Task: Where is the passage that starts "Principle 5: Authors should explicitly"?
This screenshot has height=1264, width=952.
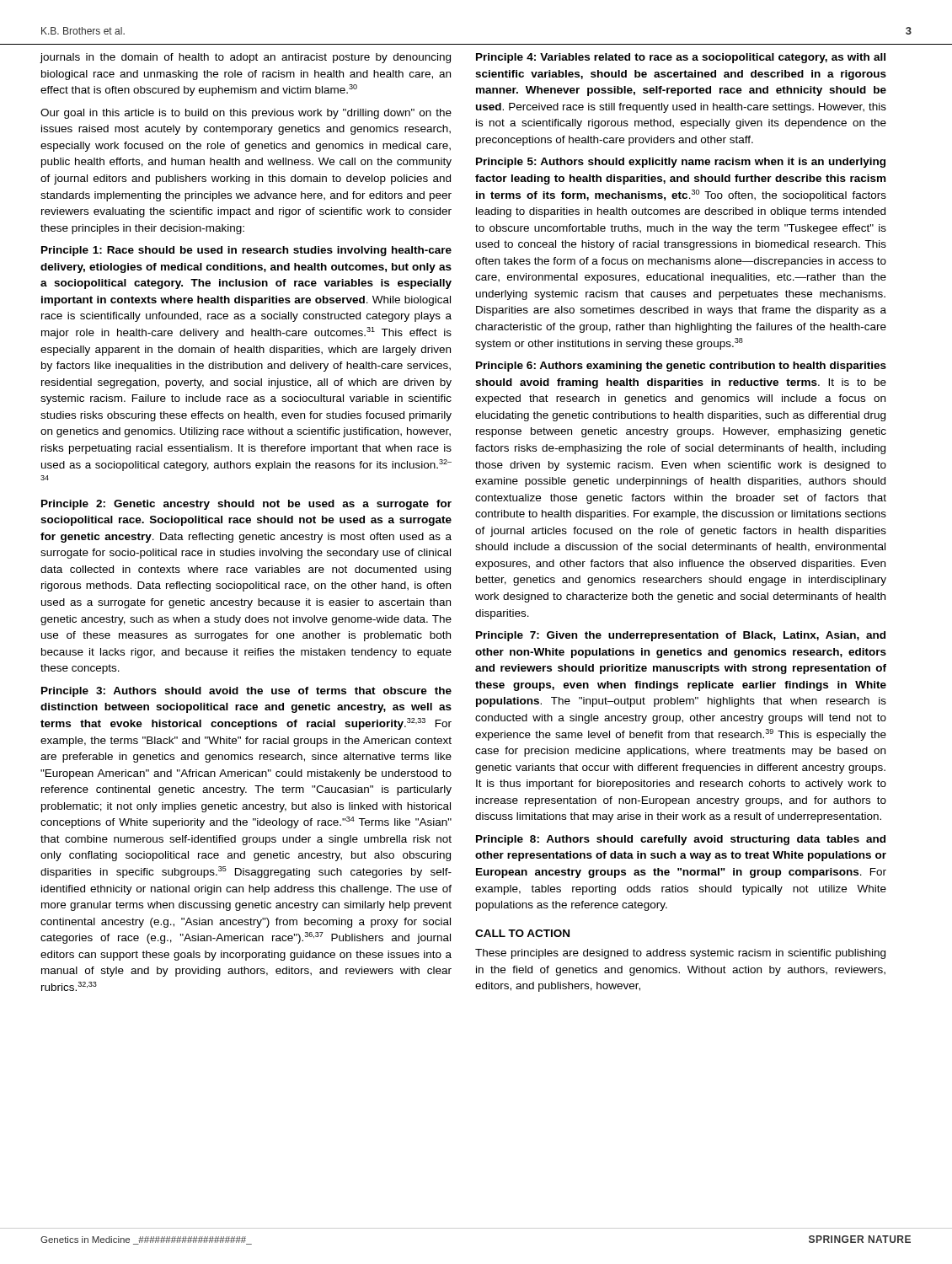Action: (681, 253)
